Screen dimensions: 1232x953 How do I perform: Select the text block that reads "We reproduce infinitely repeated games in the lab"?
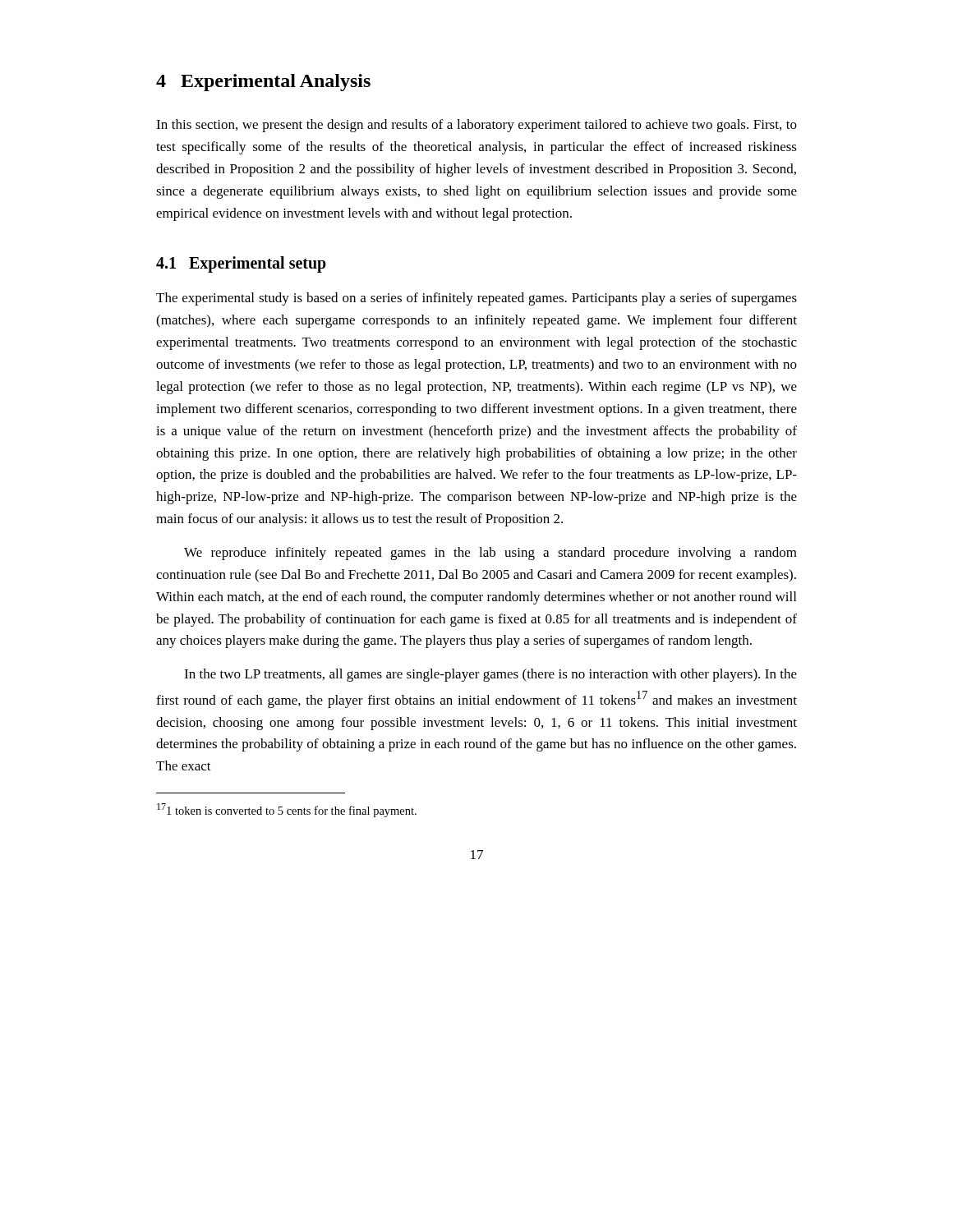tap(476, 597)
